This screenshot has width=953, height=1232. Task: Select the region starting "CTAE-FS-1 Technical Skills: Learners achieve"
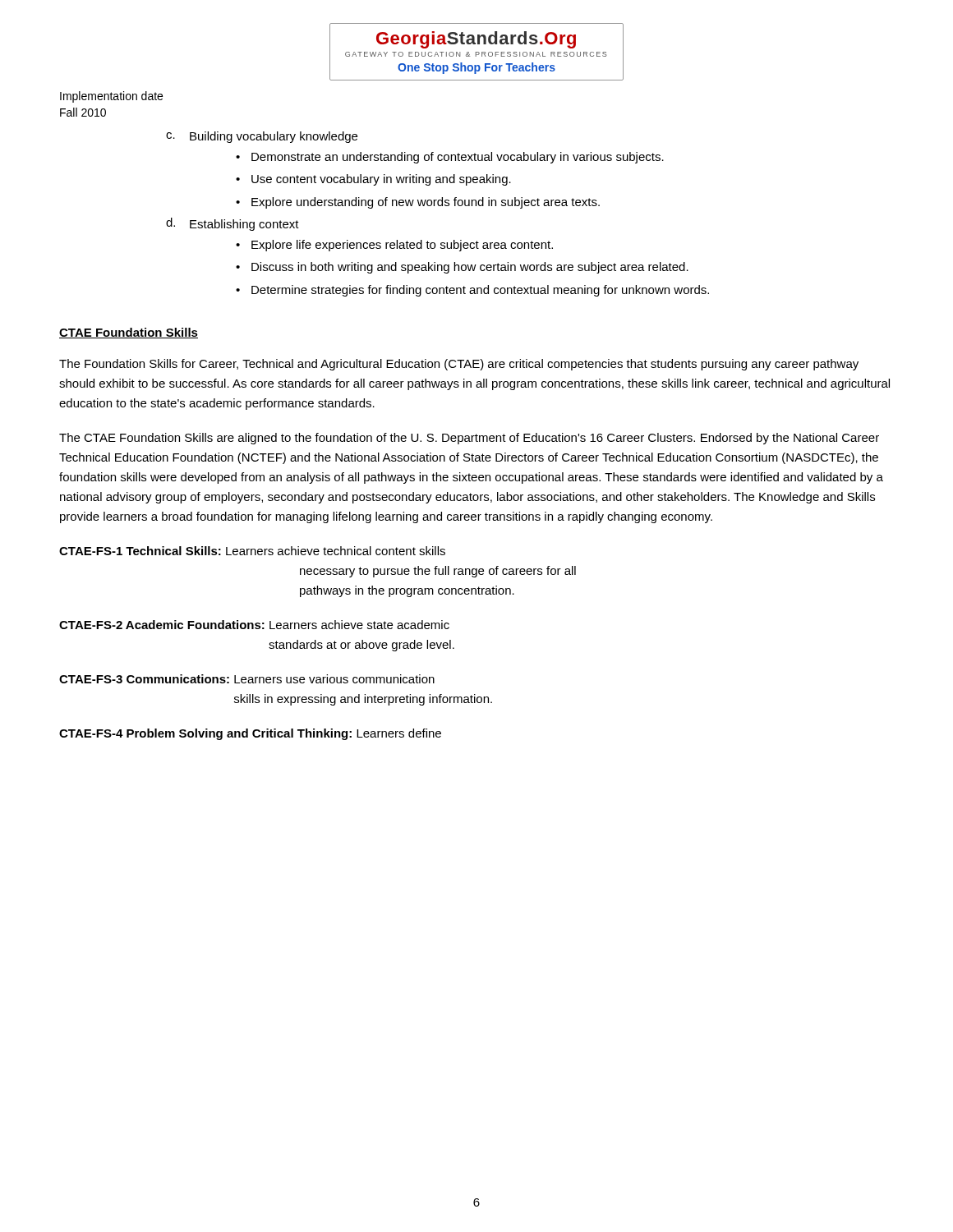[318, 571]
